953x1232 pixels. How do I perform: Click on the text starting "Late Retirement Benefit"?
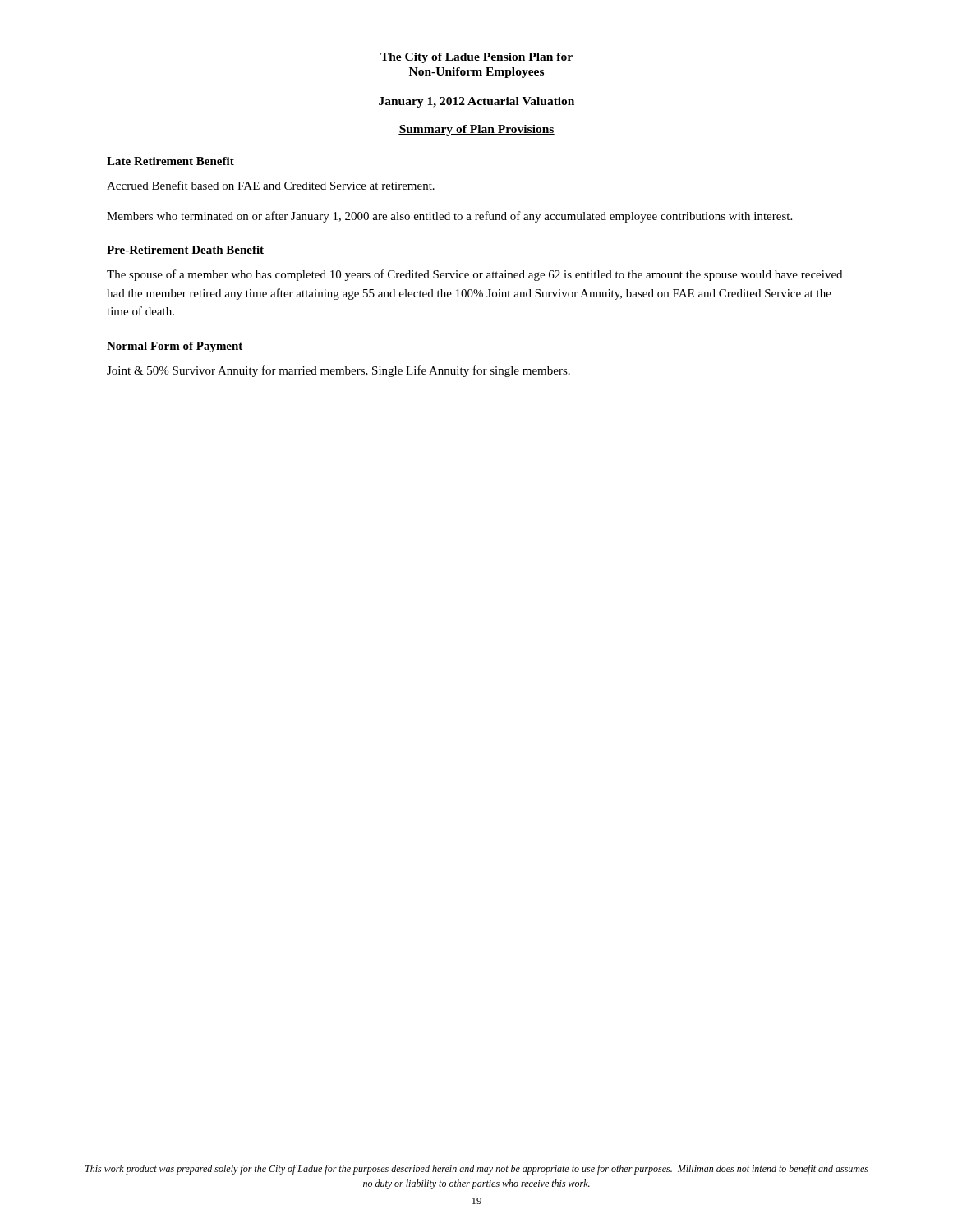tap(170, 161)
